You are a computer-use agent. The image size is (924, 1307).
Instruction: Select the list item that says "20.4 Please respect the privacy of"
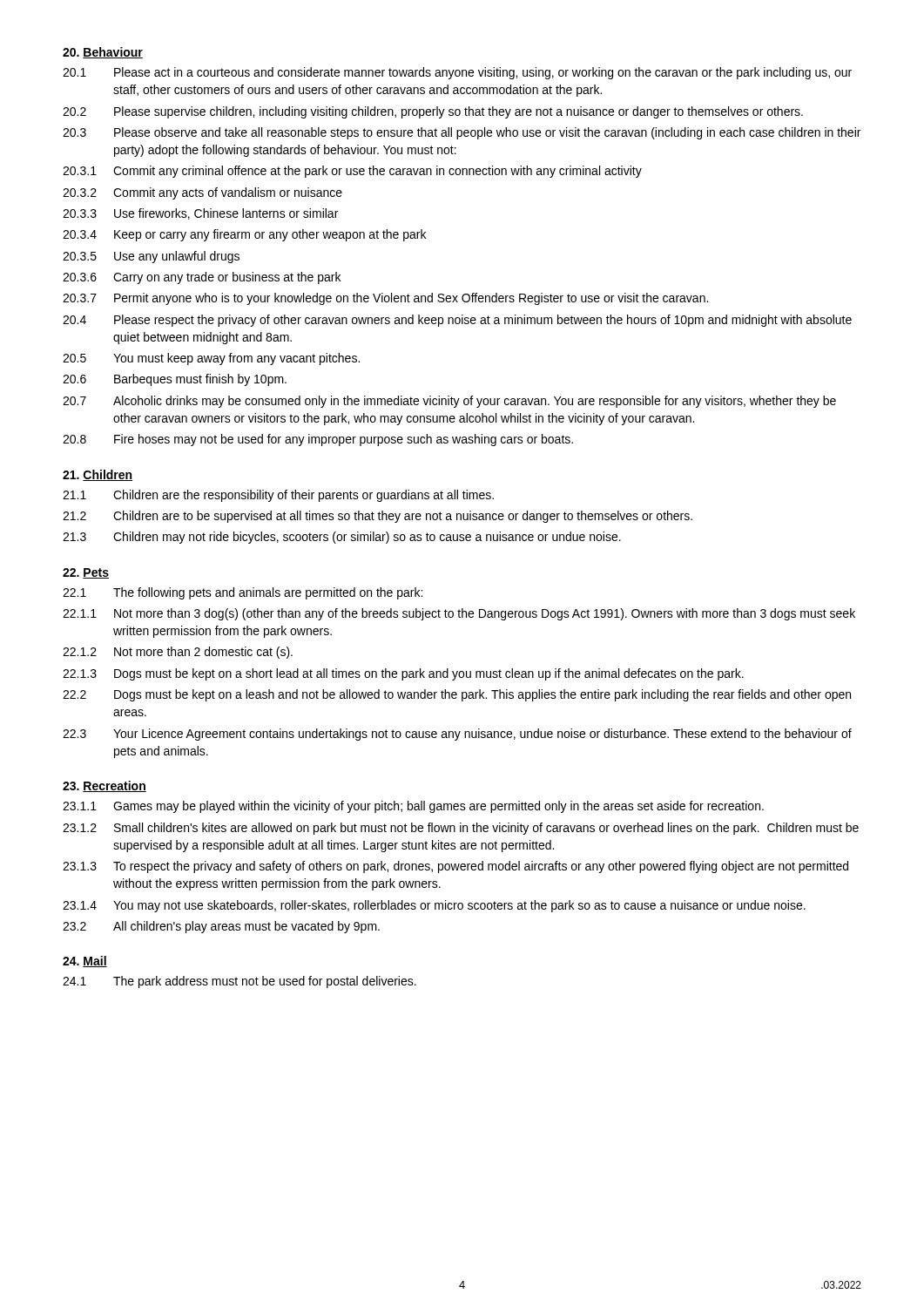462,328
